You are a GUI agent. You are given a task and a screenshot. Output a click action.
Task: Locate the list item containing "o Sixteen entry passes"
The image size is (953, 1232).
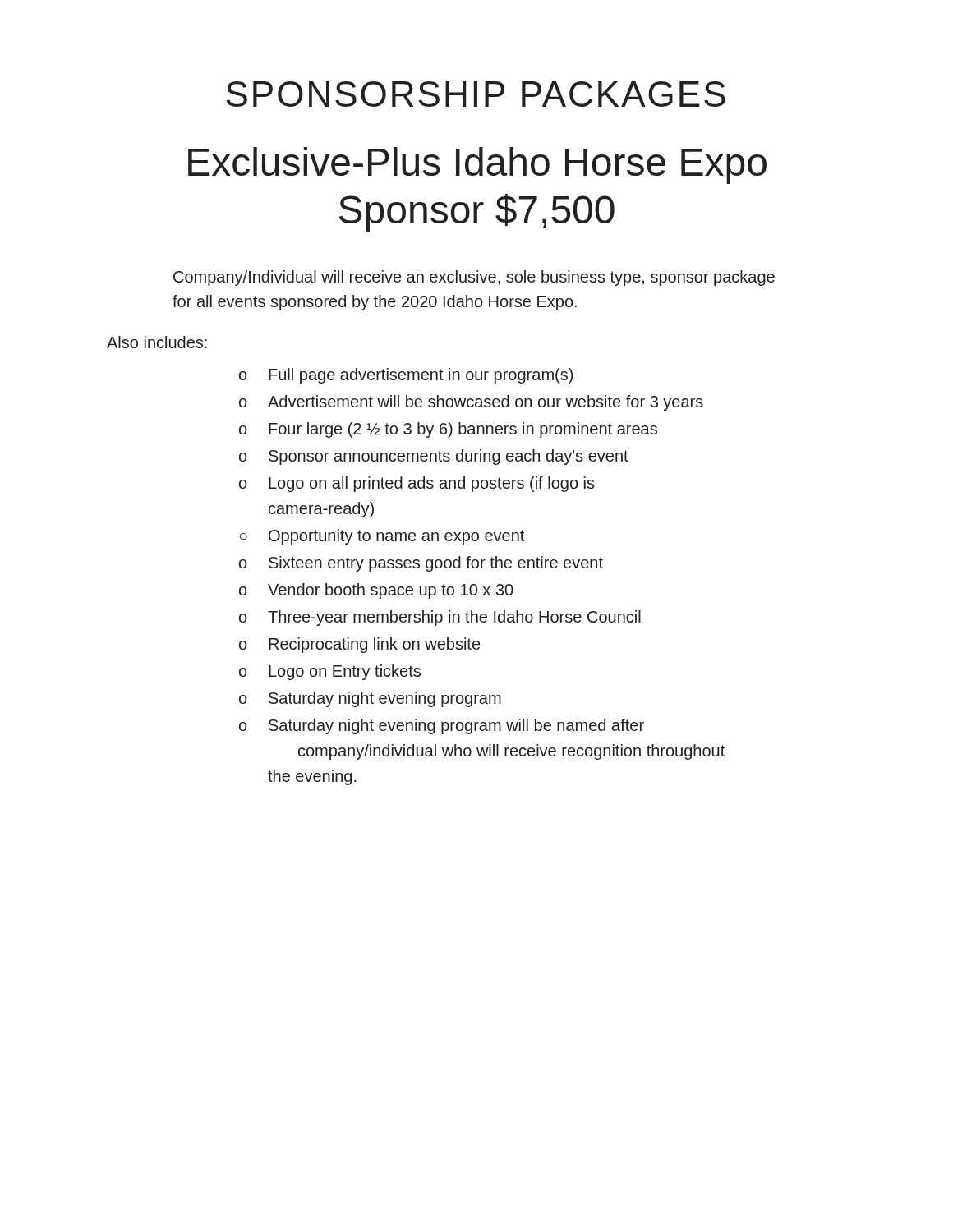542,563
